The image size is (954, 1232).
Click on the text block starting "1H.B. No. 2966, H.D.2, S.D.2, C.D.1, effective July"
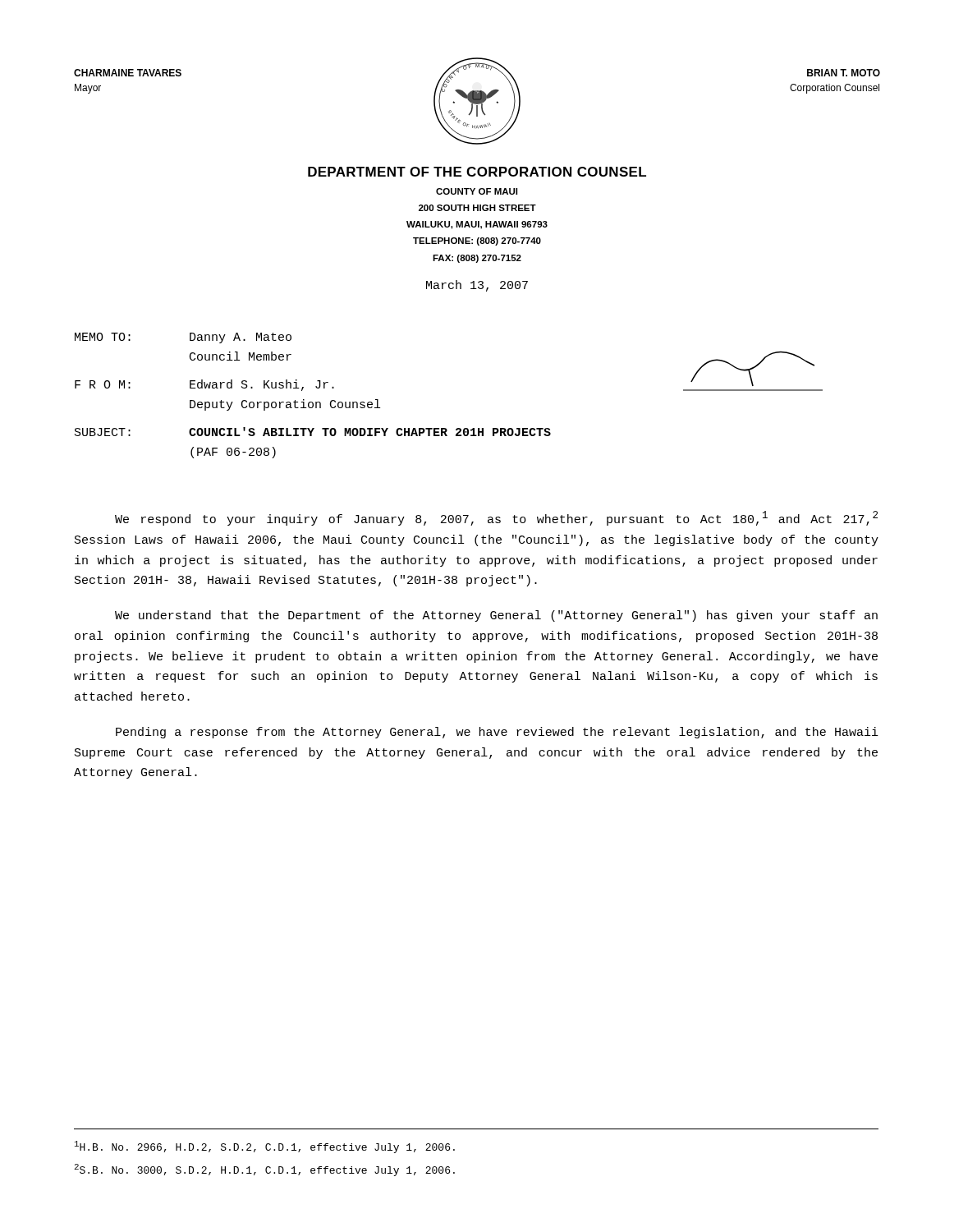coord(266,1158)
